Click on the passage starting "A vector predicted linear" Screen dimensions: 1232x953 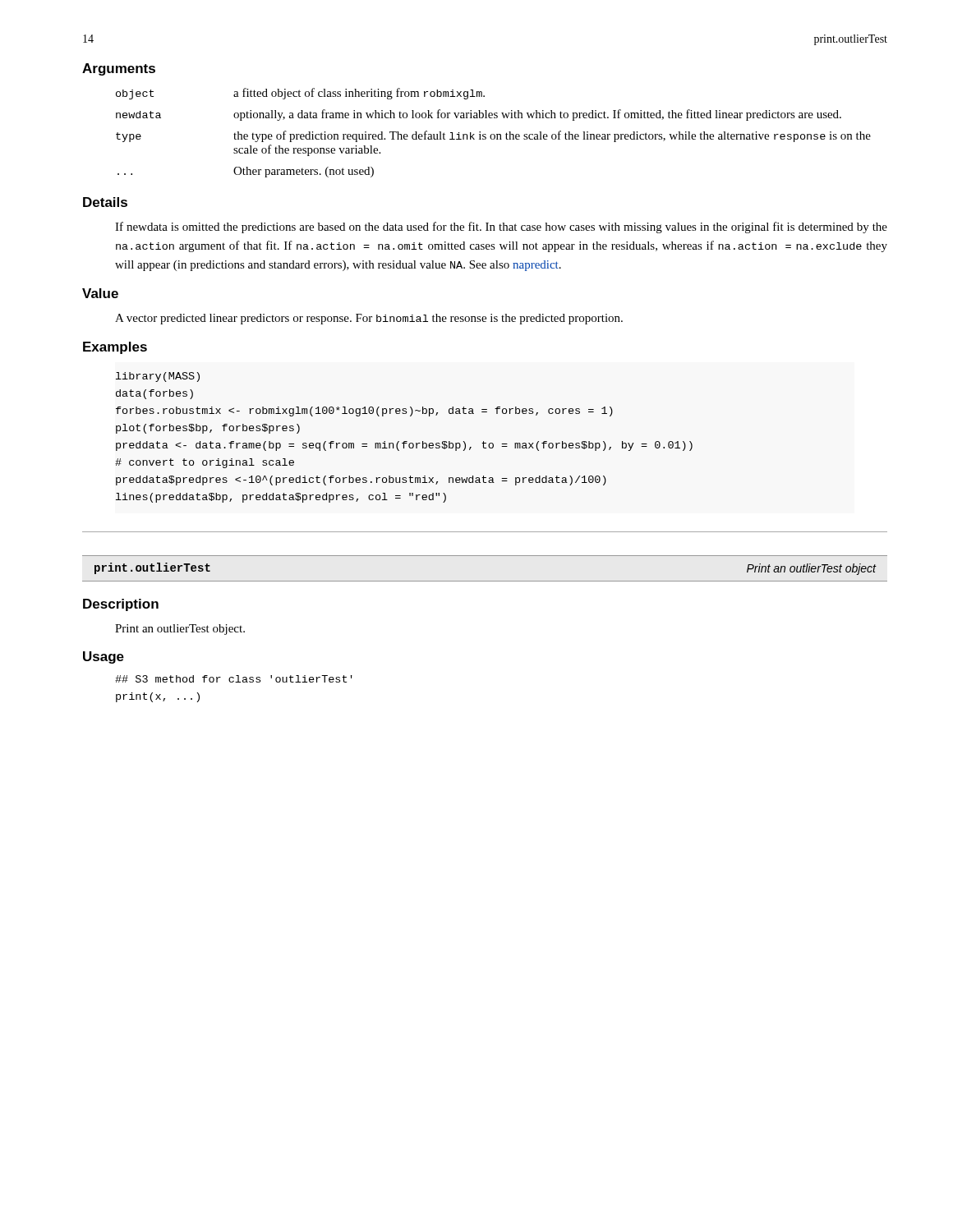click(x=369, y=318)
